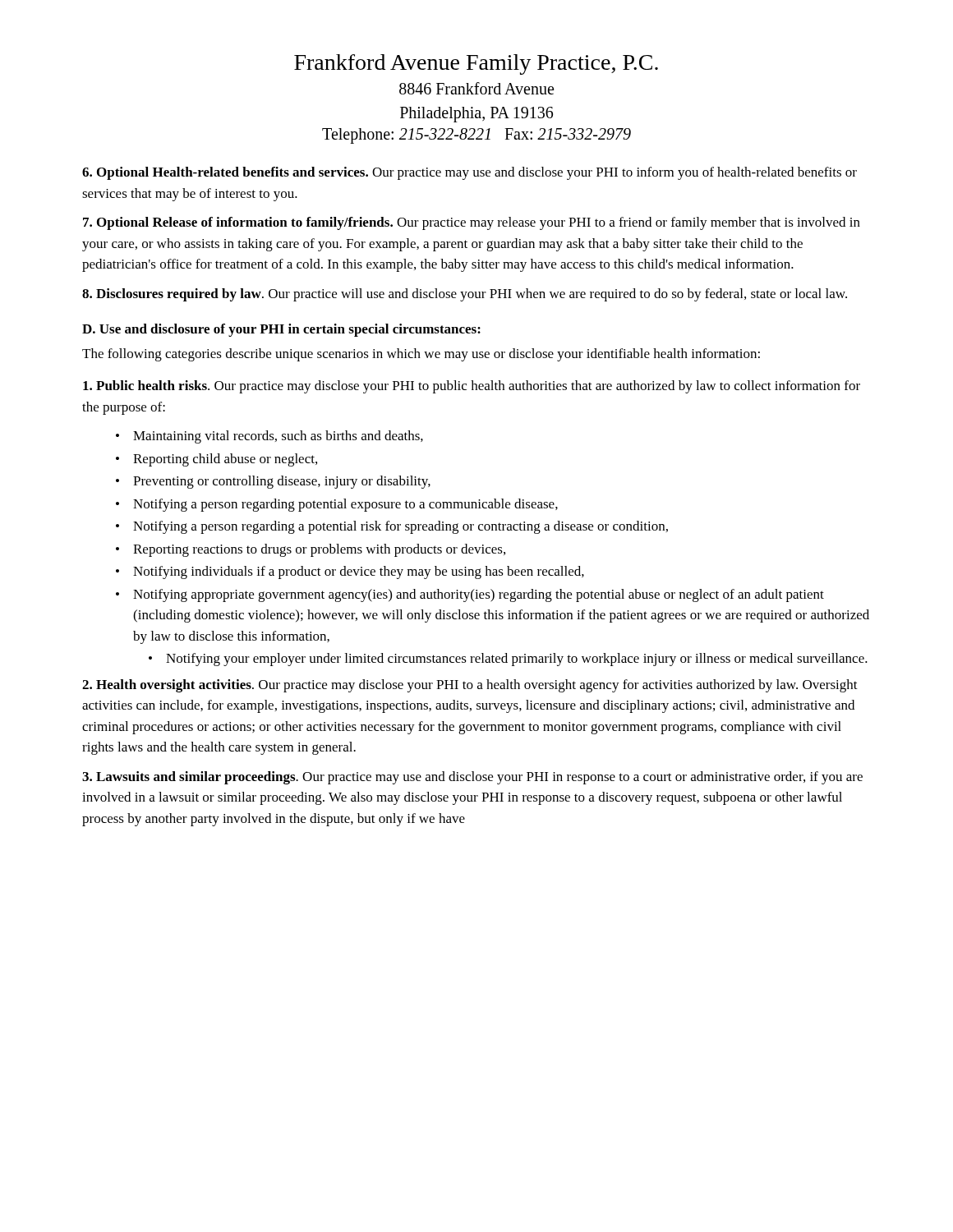Select the list item with the text "• Notifying a person regarding a potential risk"
This screenshot has height=1232, width=953.
coord(392,526)
